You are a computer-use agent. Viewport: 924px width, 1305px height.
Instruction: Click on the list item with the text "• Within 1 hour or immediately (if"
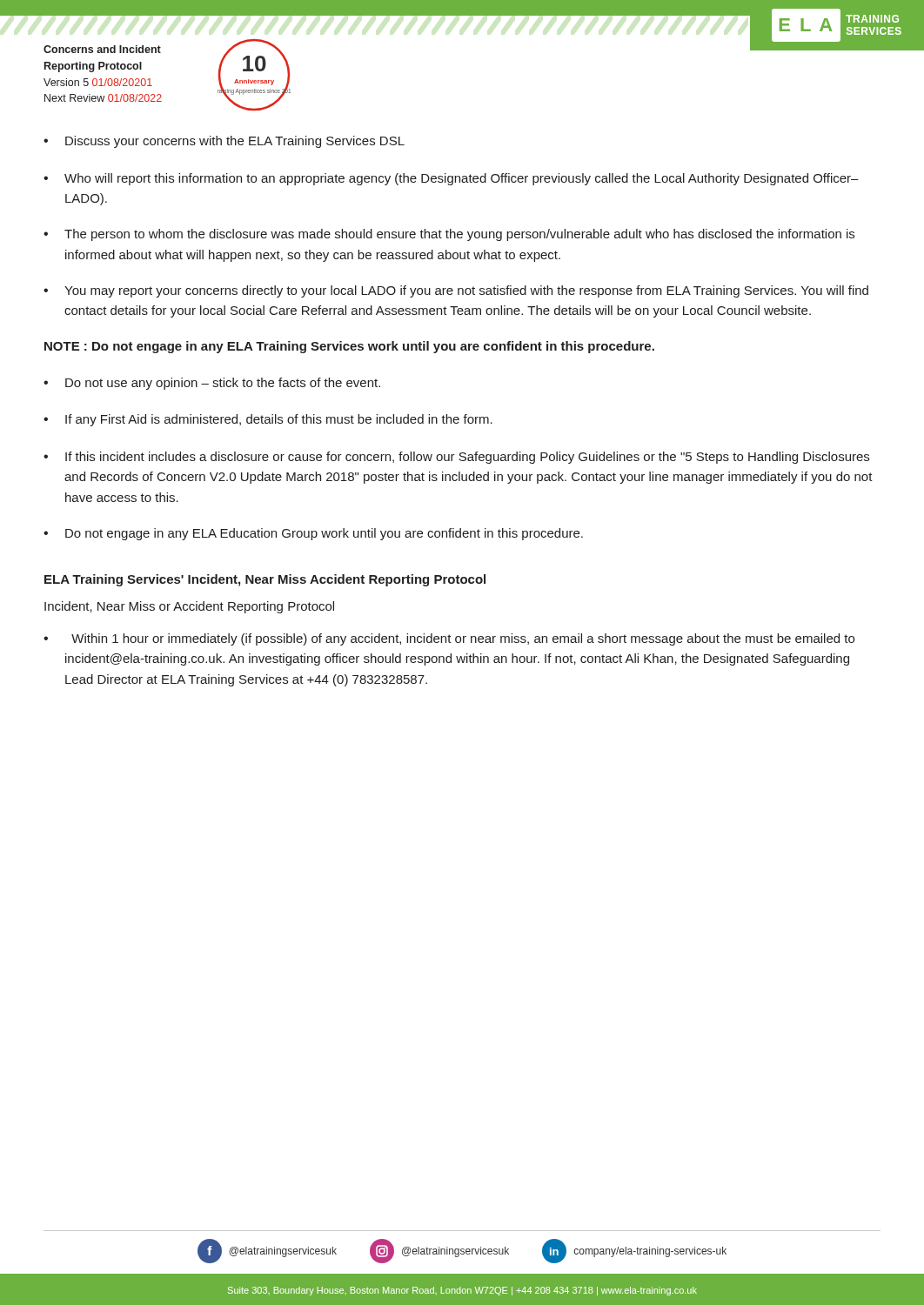click(462, 659)
